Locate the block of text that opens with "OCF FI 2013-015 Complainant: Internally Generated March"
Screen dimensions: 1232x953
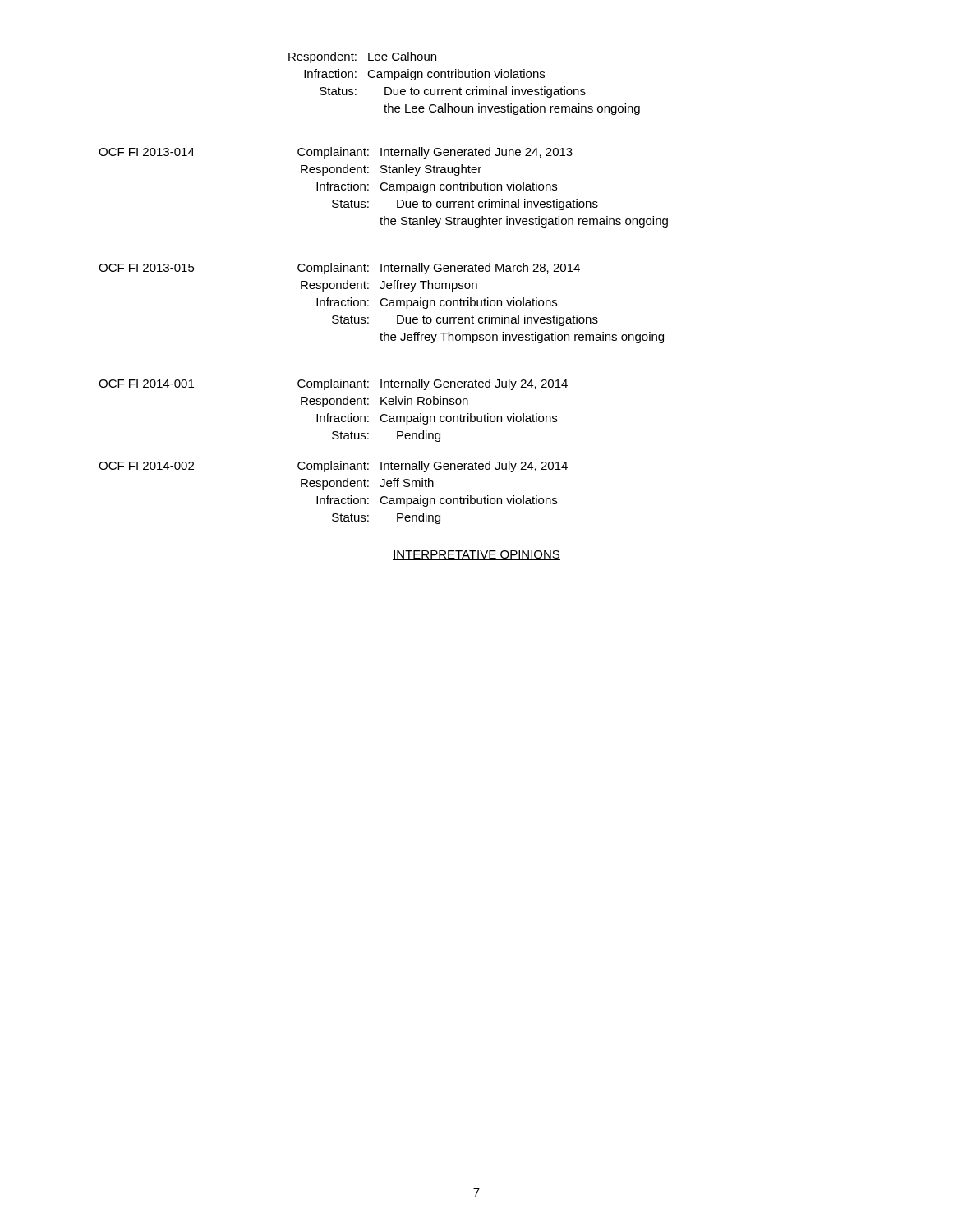click(476, 303)
